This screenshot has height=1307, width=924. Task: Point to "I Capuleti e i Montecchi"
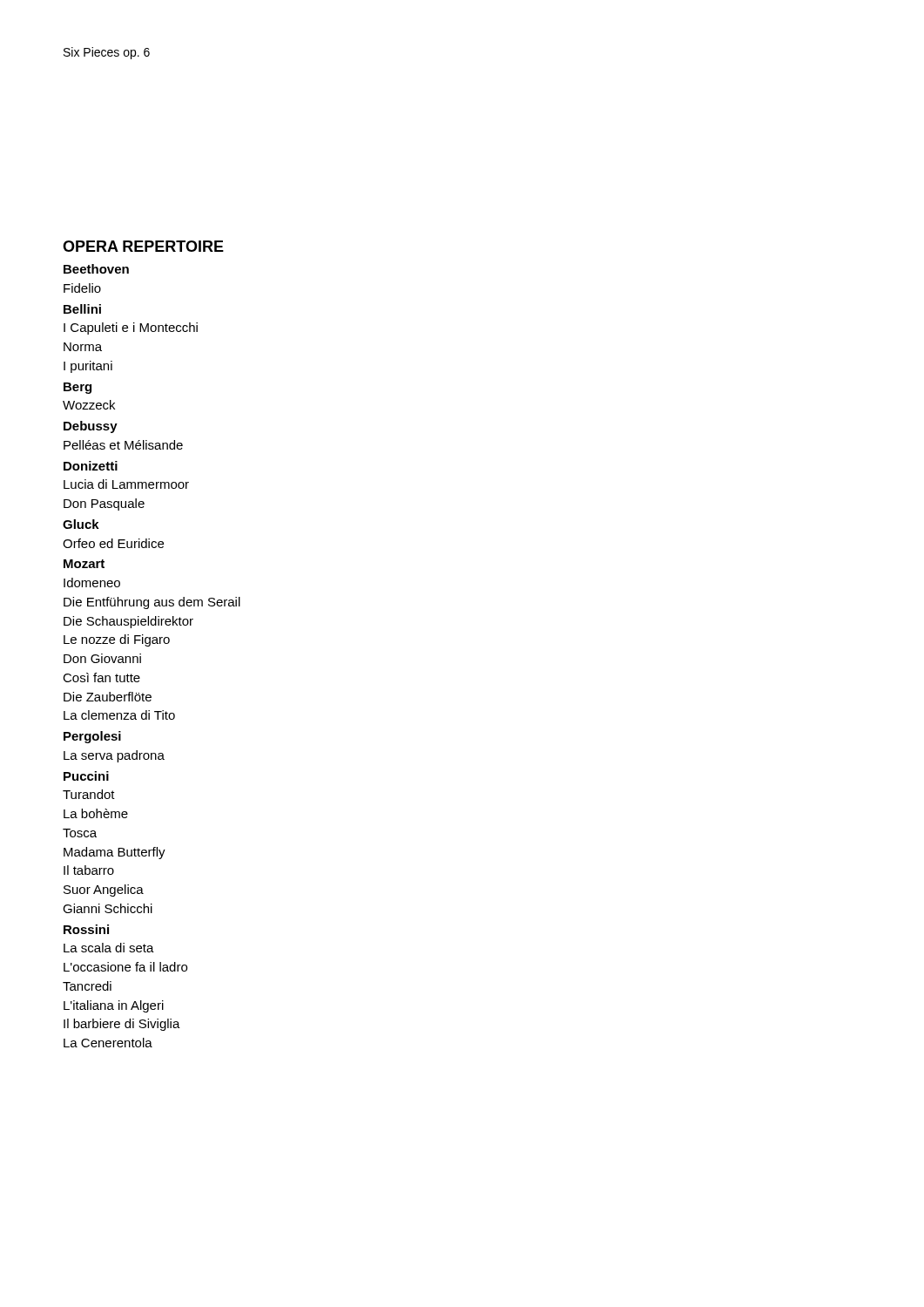[x=131, y=327]
